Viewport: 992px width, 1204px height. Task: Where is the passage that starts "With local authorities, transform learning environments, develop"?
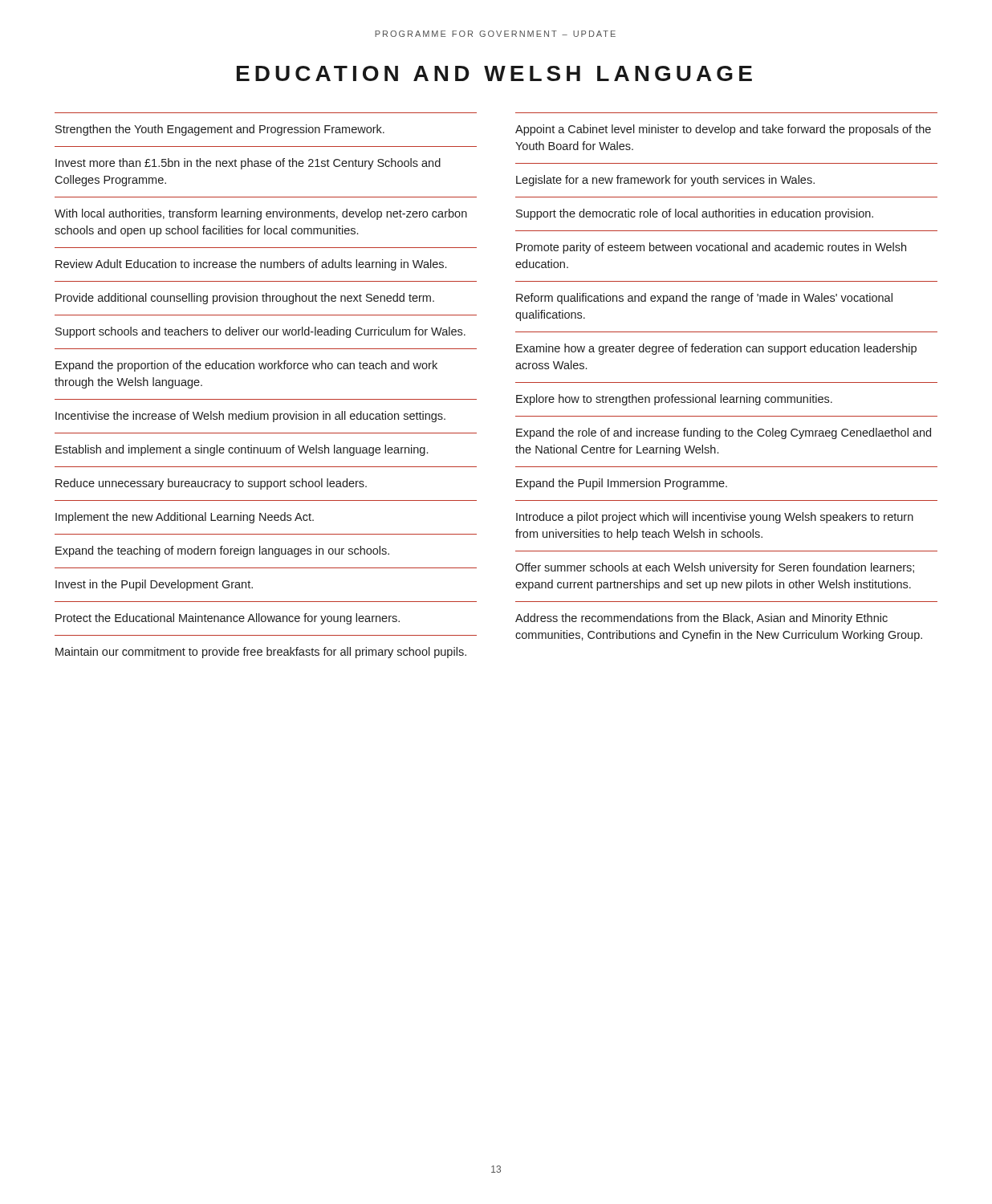[x=261, y=222]
